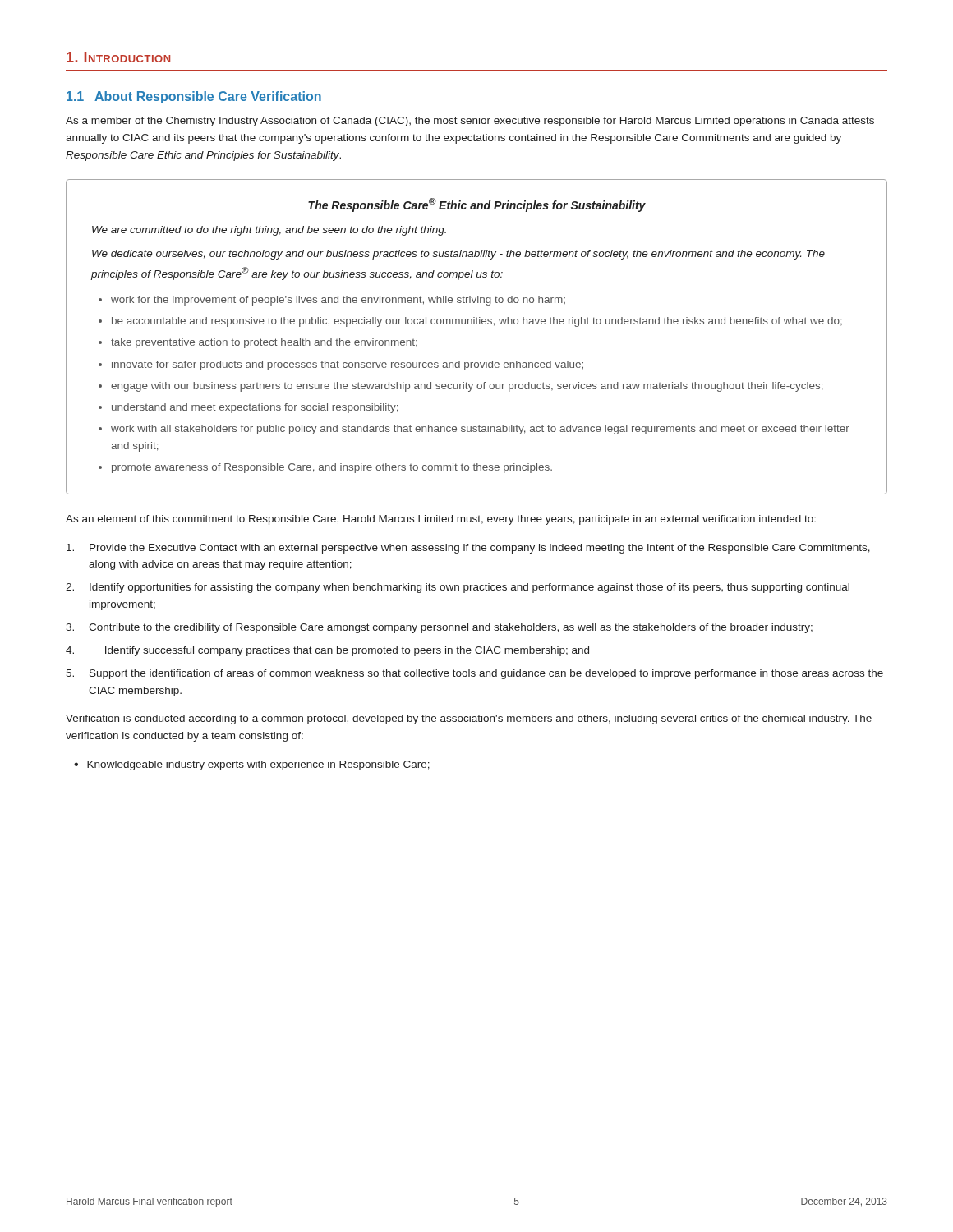Point to the passage starting "2. Identify opportunities for assisting the"
This screenshot has width=953, height=1232.
click(458, 595)
